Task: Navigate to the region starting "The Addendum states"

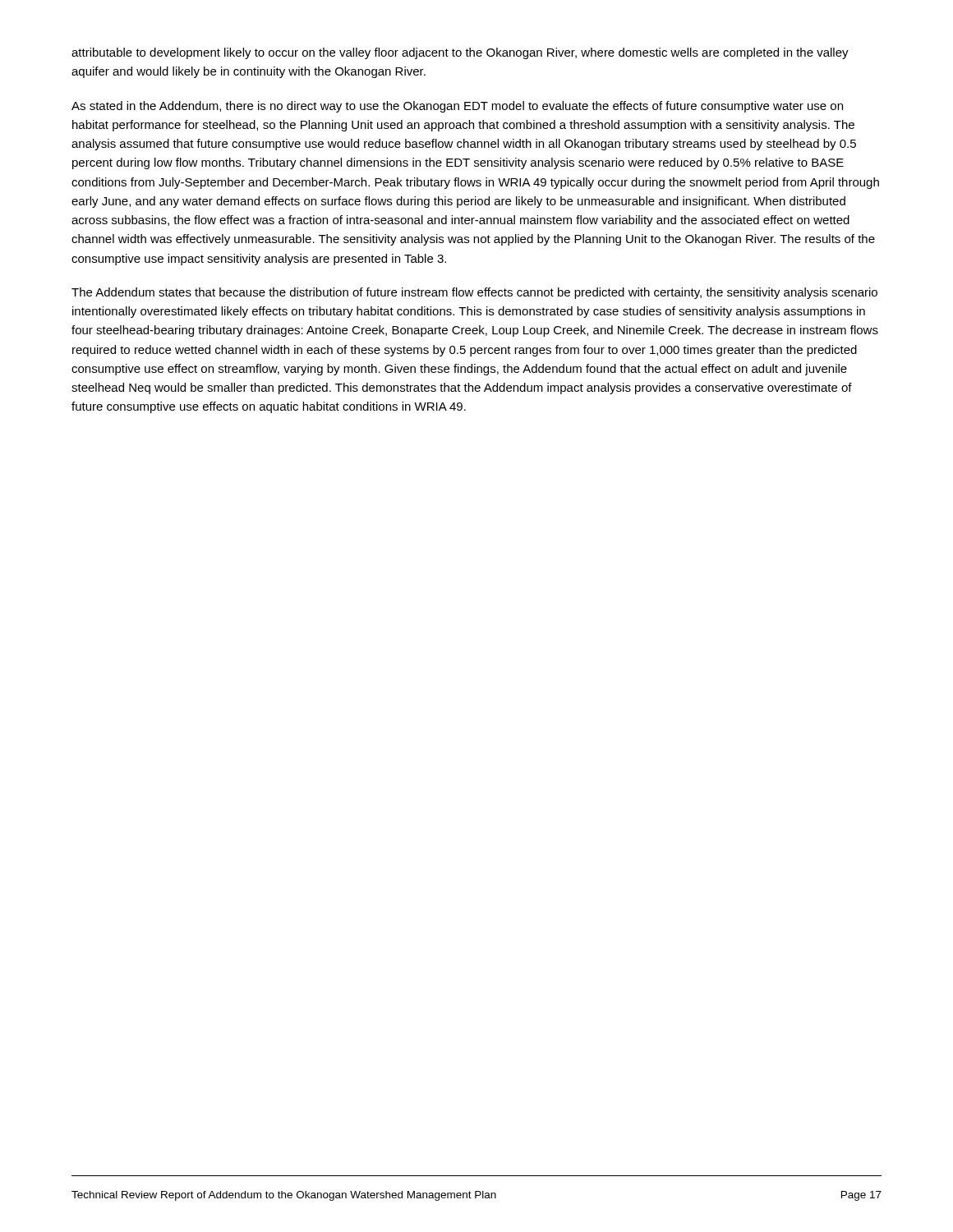Action: tap(475, 349)
